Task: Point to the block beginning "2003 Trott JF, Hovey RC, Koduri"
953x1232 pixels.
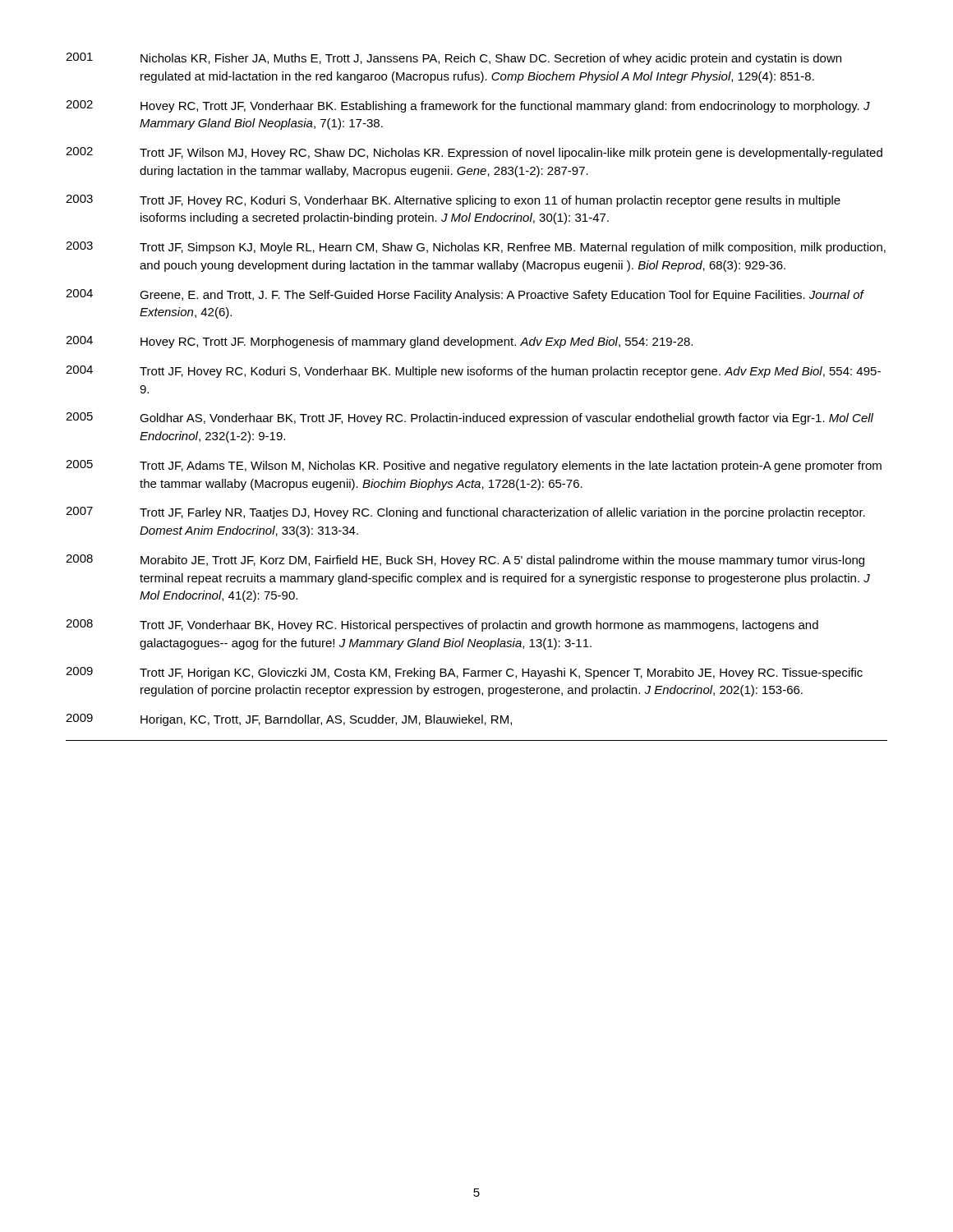Action: pos(476,209)
